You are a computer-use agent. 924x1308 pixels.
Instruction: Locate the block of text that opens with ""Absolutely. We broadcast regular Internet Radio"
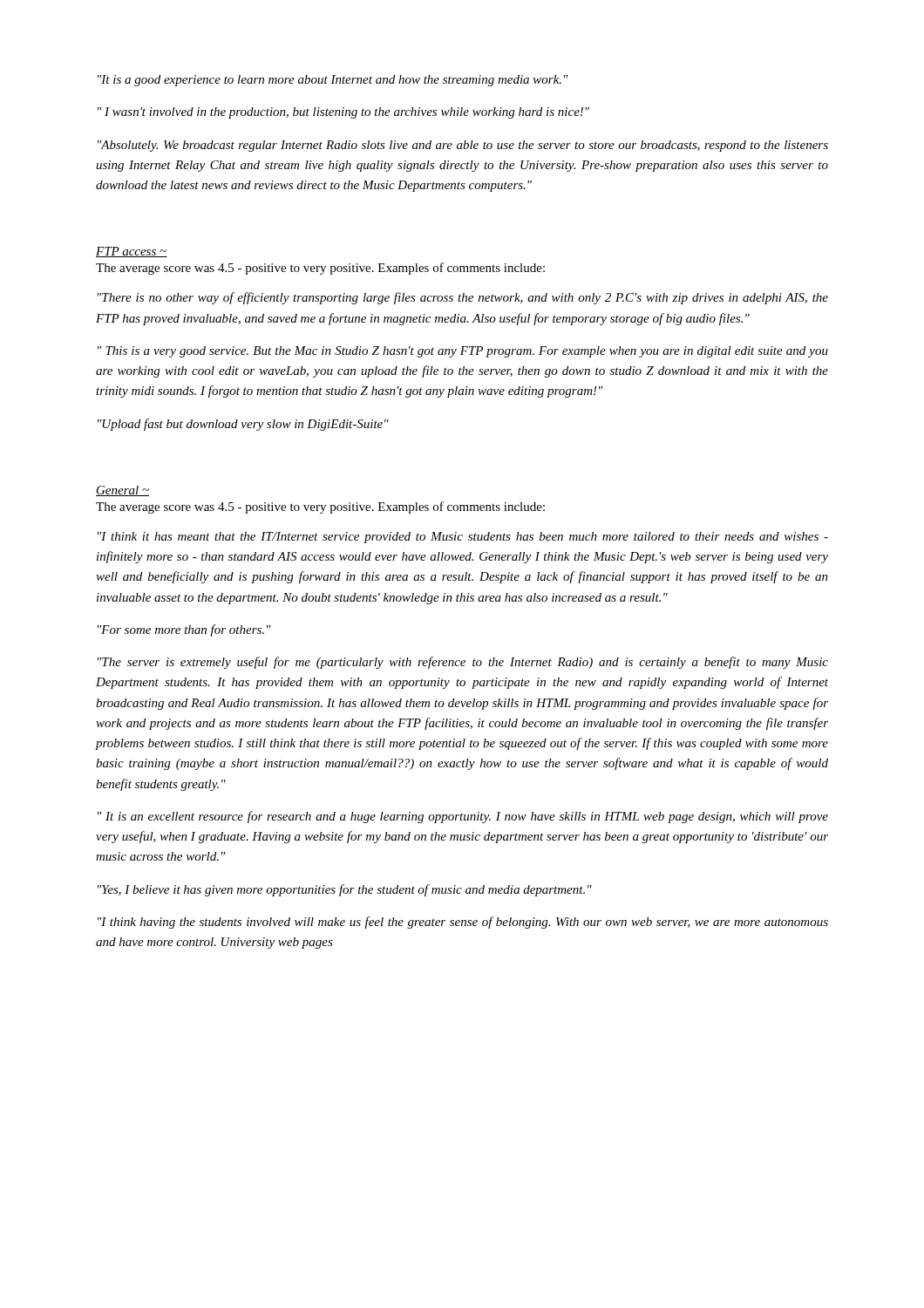point(462,165)
